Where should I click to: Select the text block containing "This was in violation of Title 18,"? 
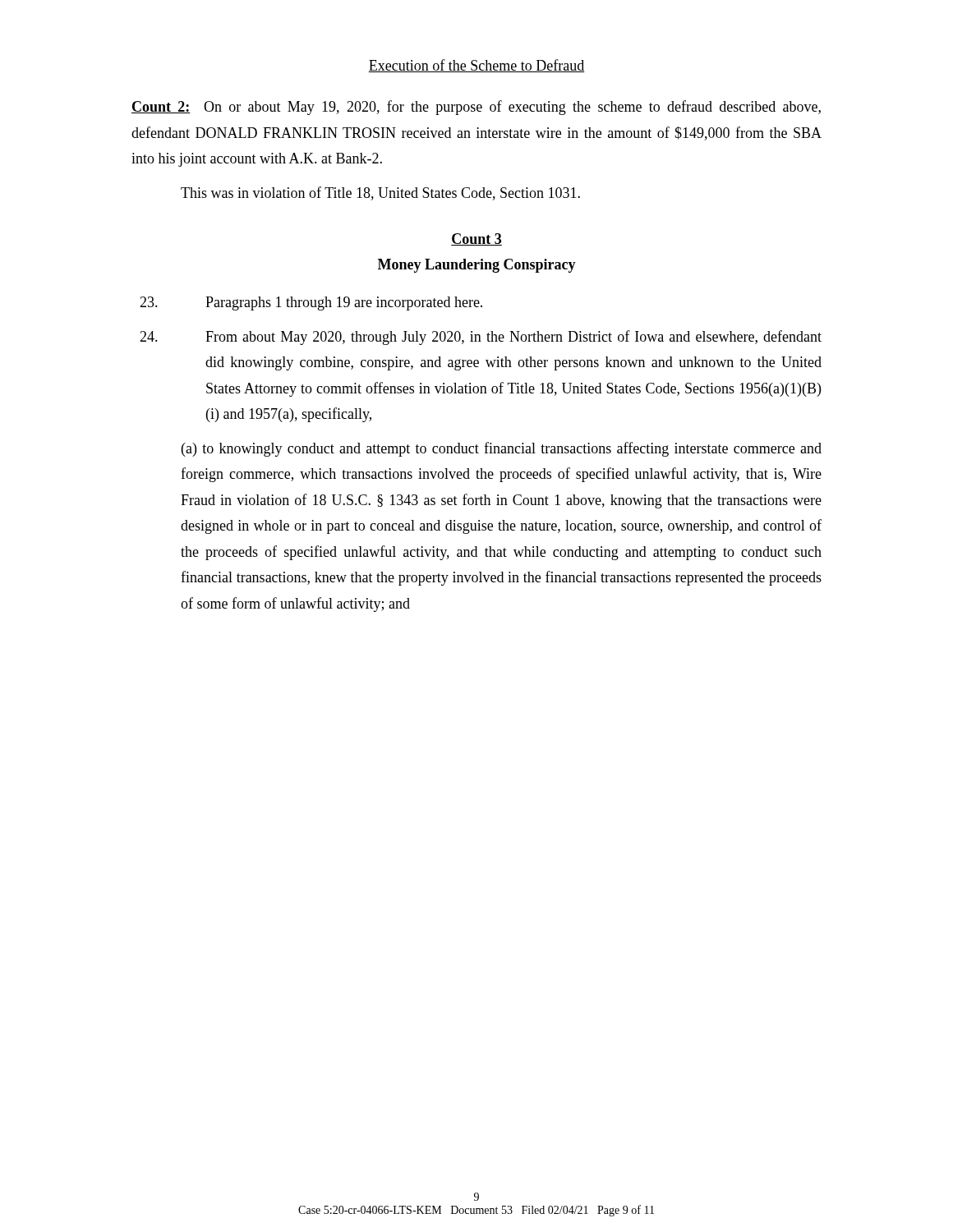(381, 193)
